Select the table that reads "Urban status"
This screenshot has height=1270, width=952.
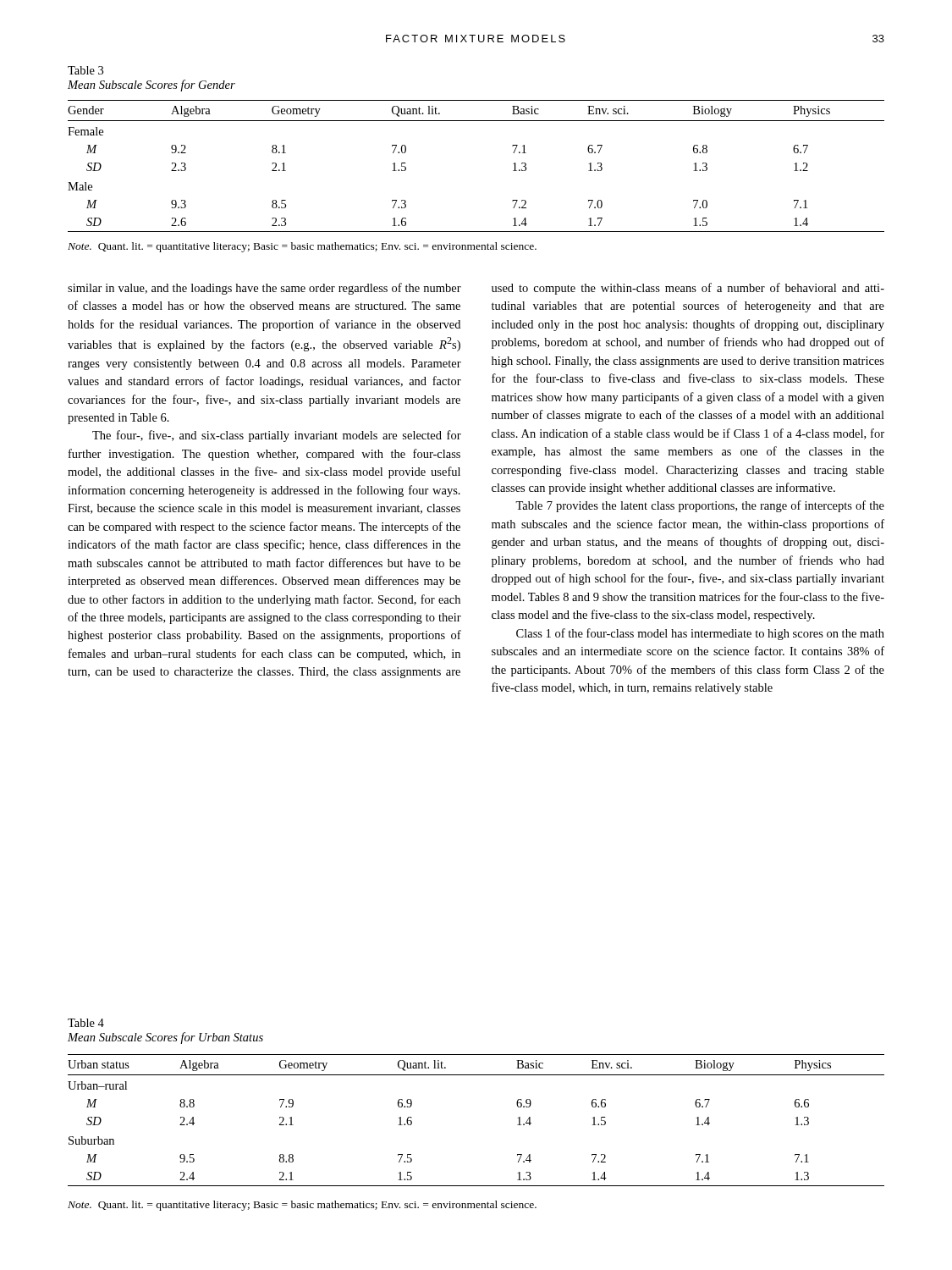point(476,1120)
